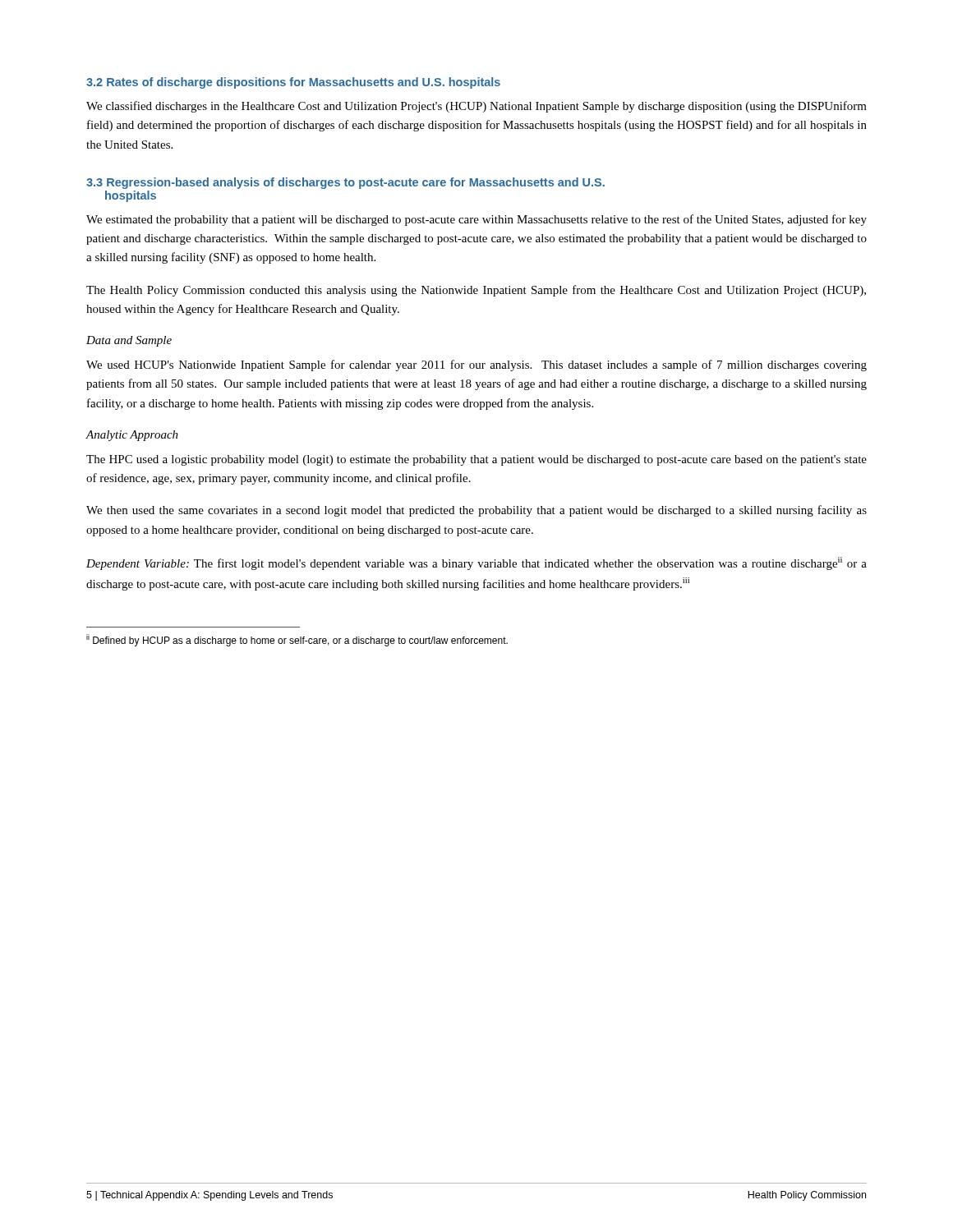Screen dimensions: 1232x953
Task: Locate the text block that says "The Health Policy Commission"
Action: (x=476, y=299)
